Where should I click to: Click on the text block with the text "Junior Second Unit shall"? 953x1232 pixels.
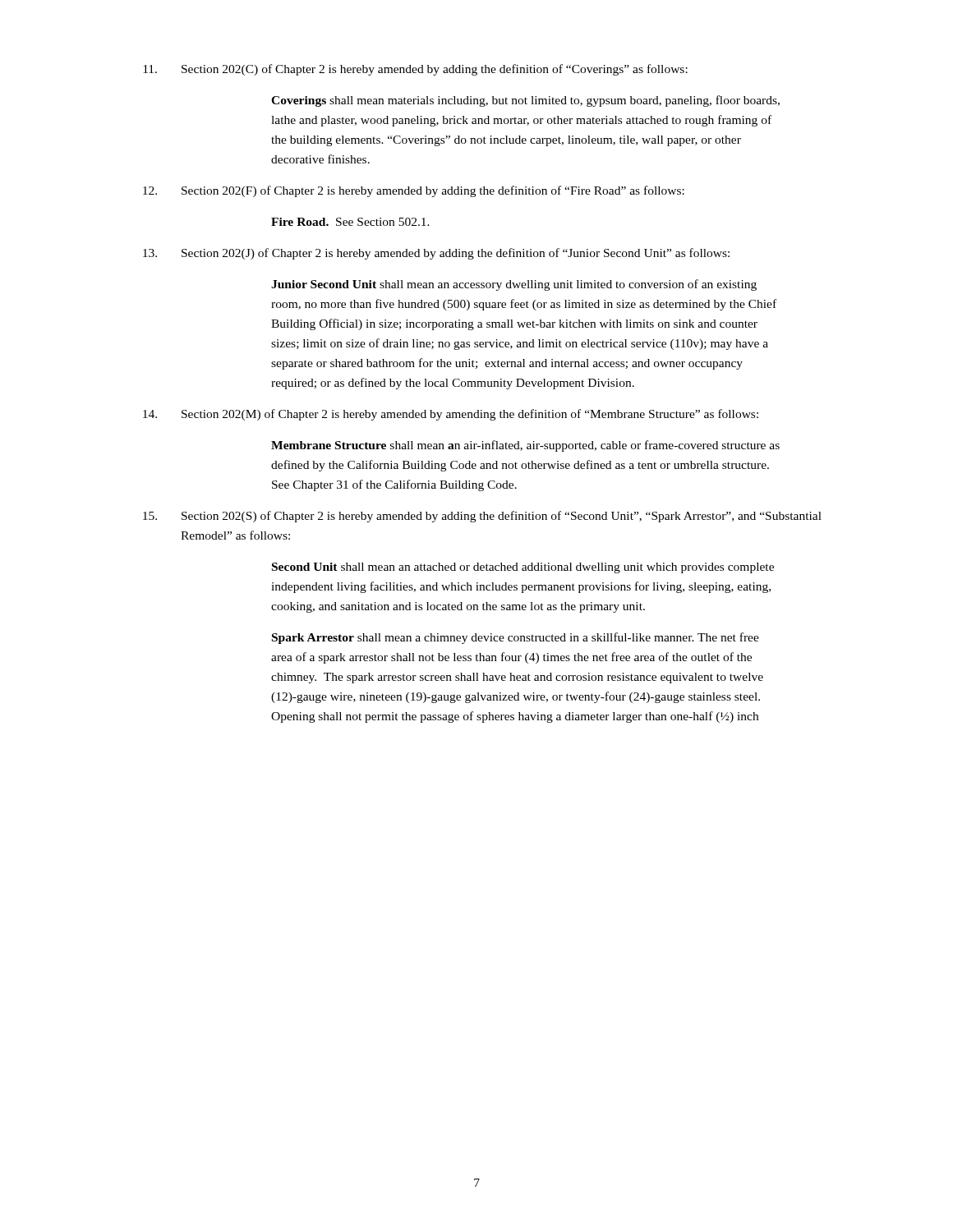(x=524, y=333)
